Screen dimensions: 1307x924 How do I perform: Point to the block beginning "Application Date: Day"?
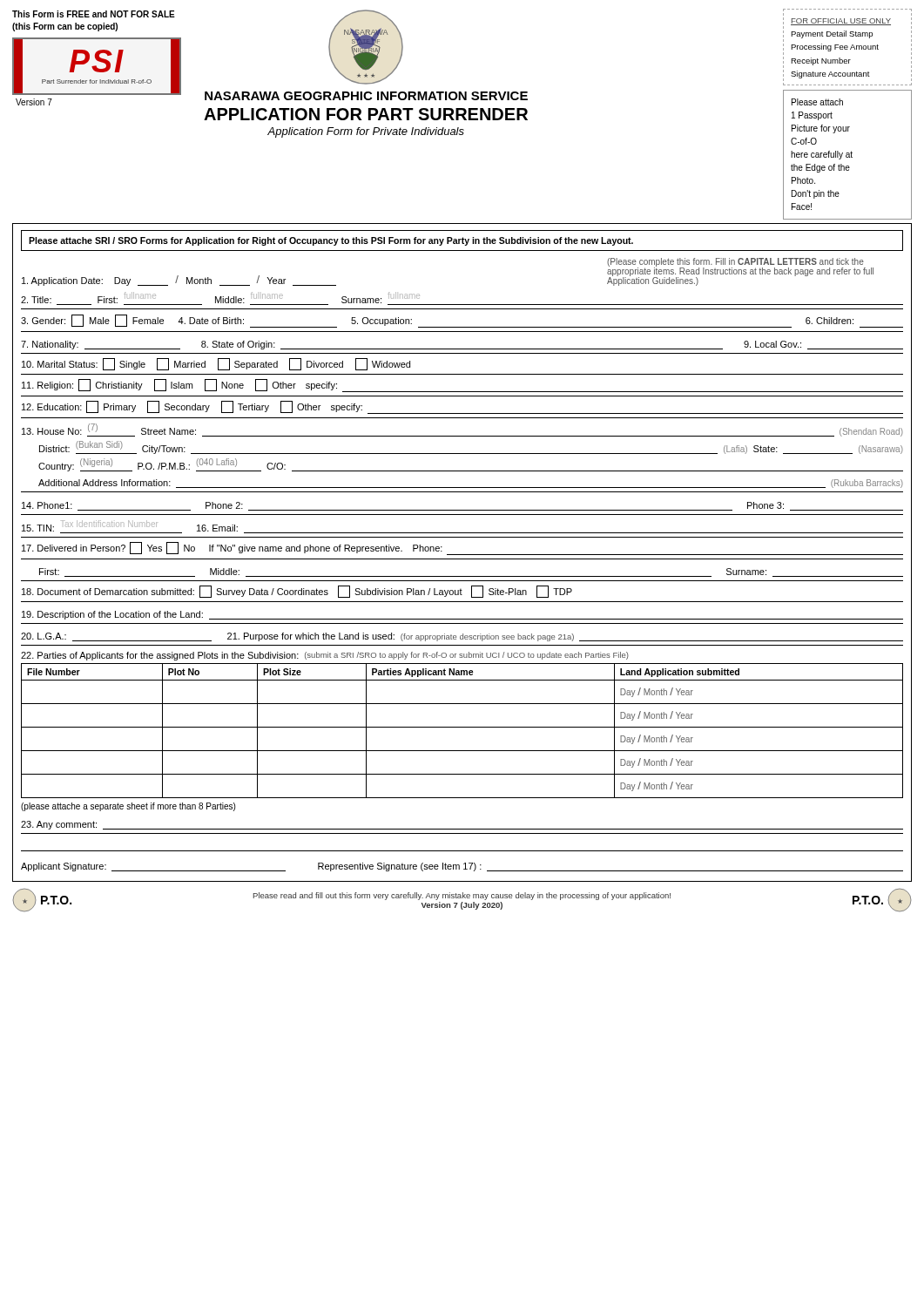click(x=75, y=279)
